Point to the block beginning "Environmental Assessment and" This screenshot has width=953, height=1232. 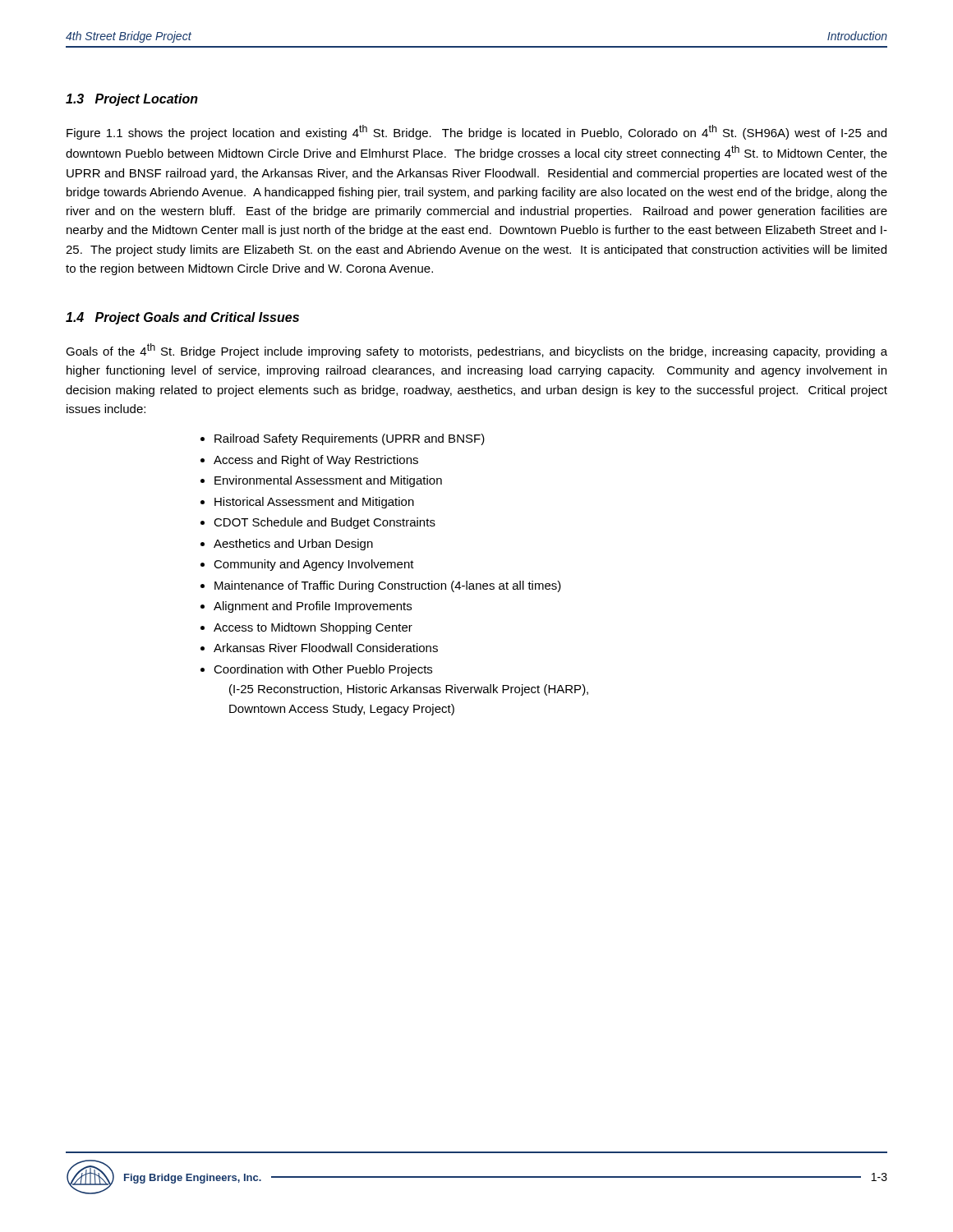[x=328, y=480]
